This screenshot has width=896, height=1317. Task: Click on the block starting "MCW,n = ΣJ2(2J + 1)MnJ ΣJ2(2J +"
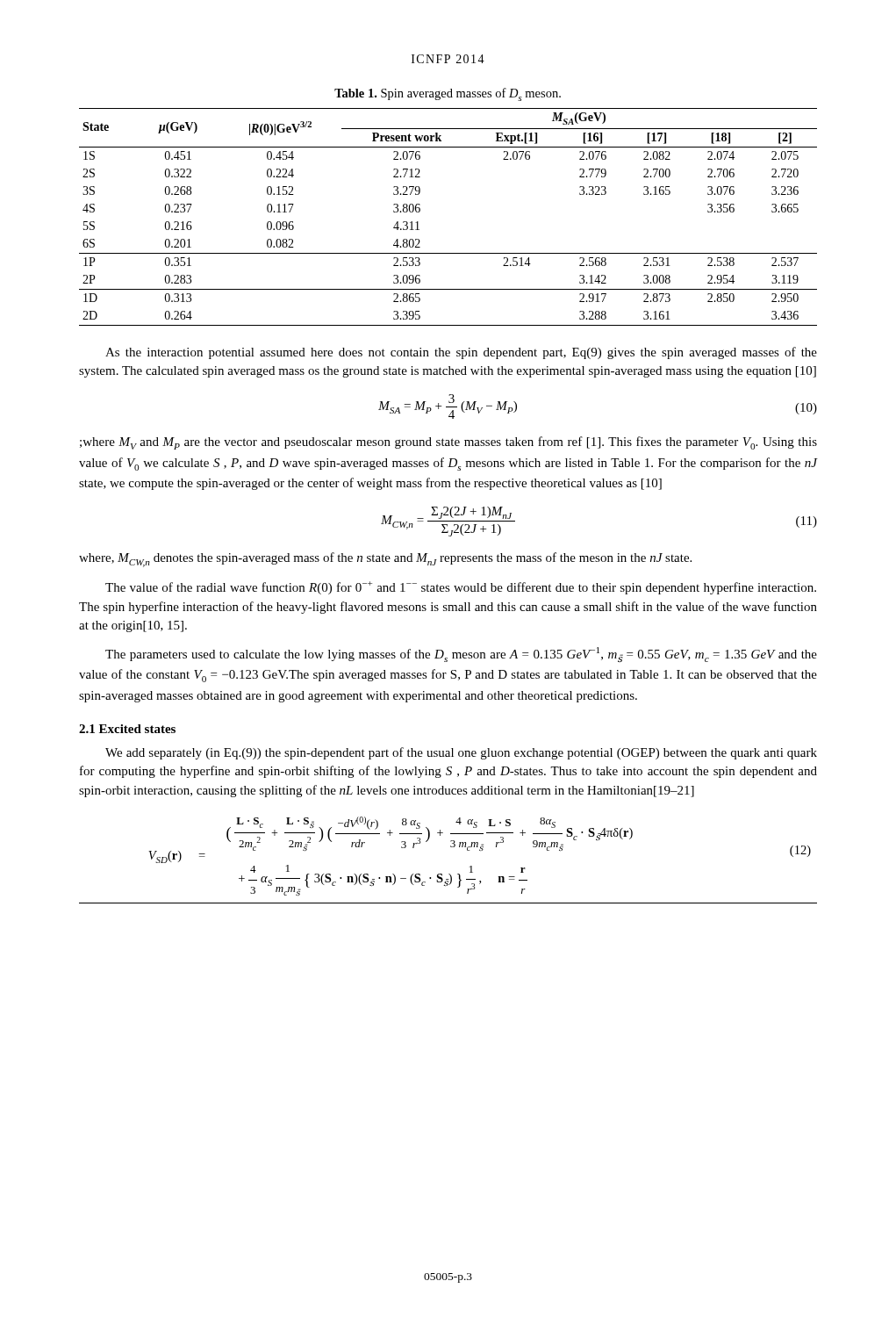pyautogui.click(x=471, y=521)
